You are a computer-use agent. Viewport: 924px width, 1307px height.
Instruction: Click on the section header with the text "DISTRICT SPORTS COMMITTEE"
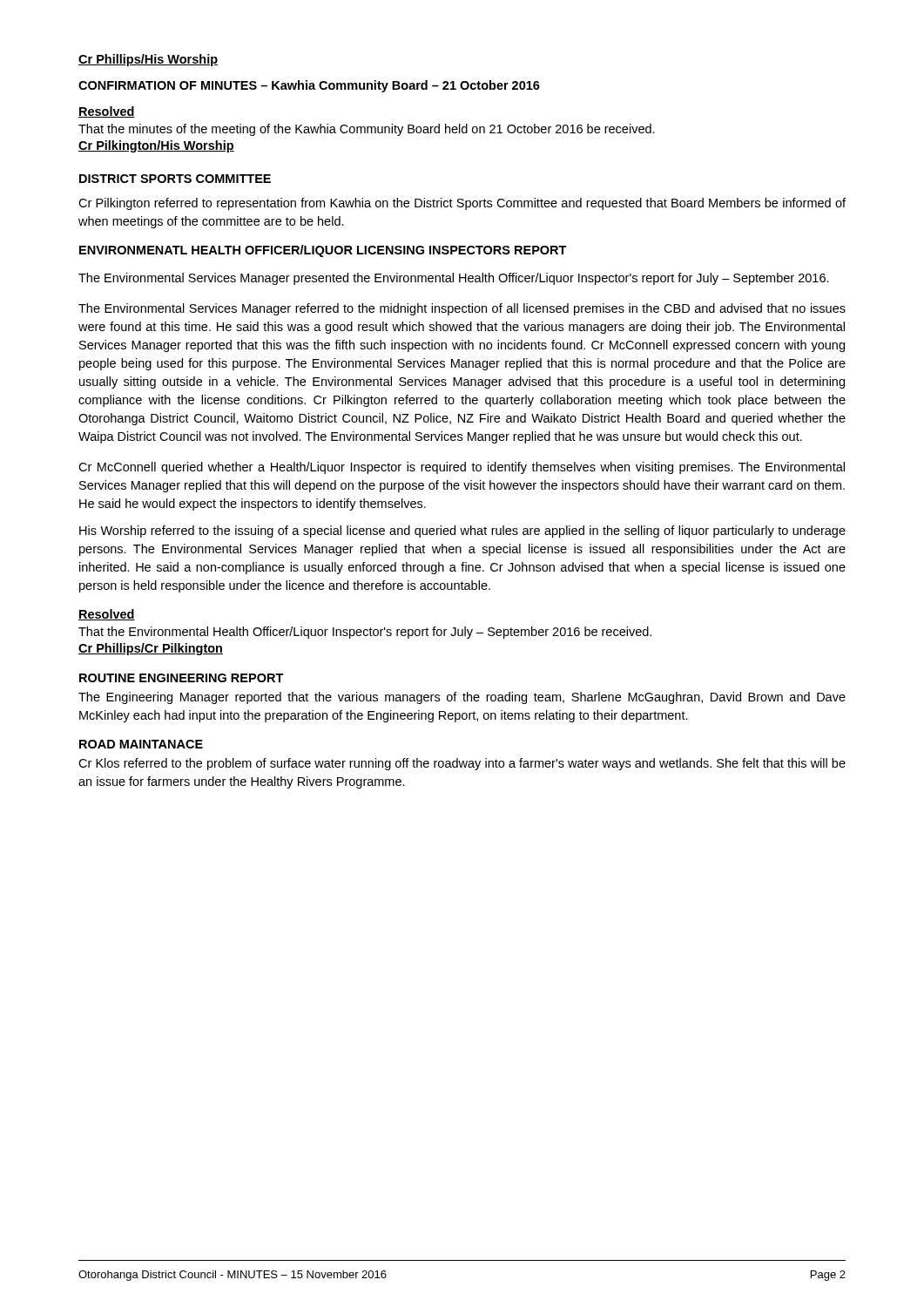coord(175,179)
